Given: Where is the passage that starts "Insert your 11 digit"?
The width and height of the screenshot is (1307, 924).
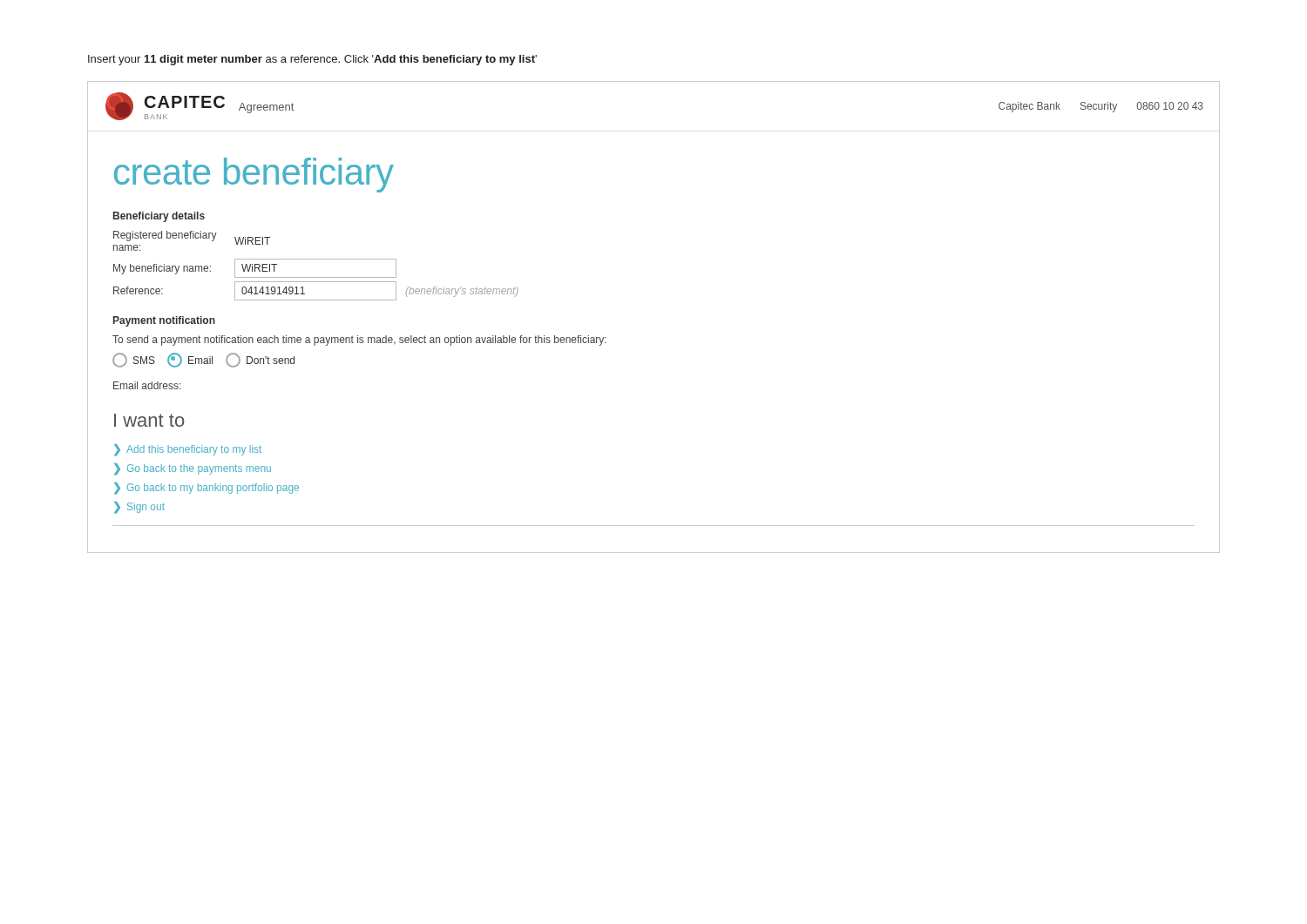Looking at the screenshot, I should pyautogui.click(x=312, y=59).
